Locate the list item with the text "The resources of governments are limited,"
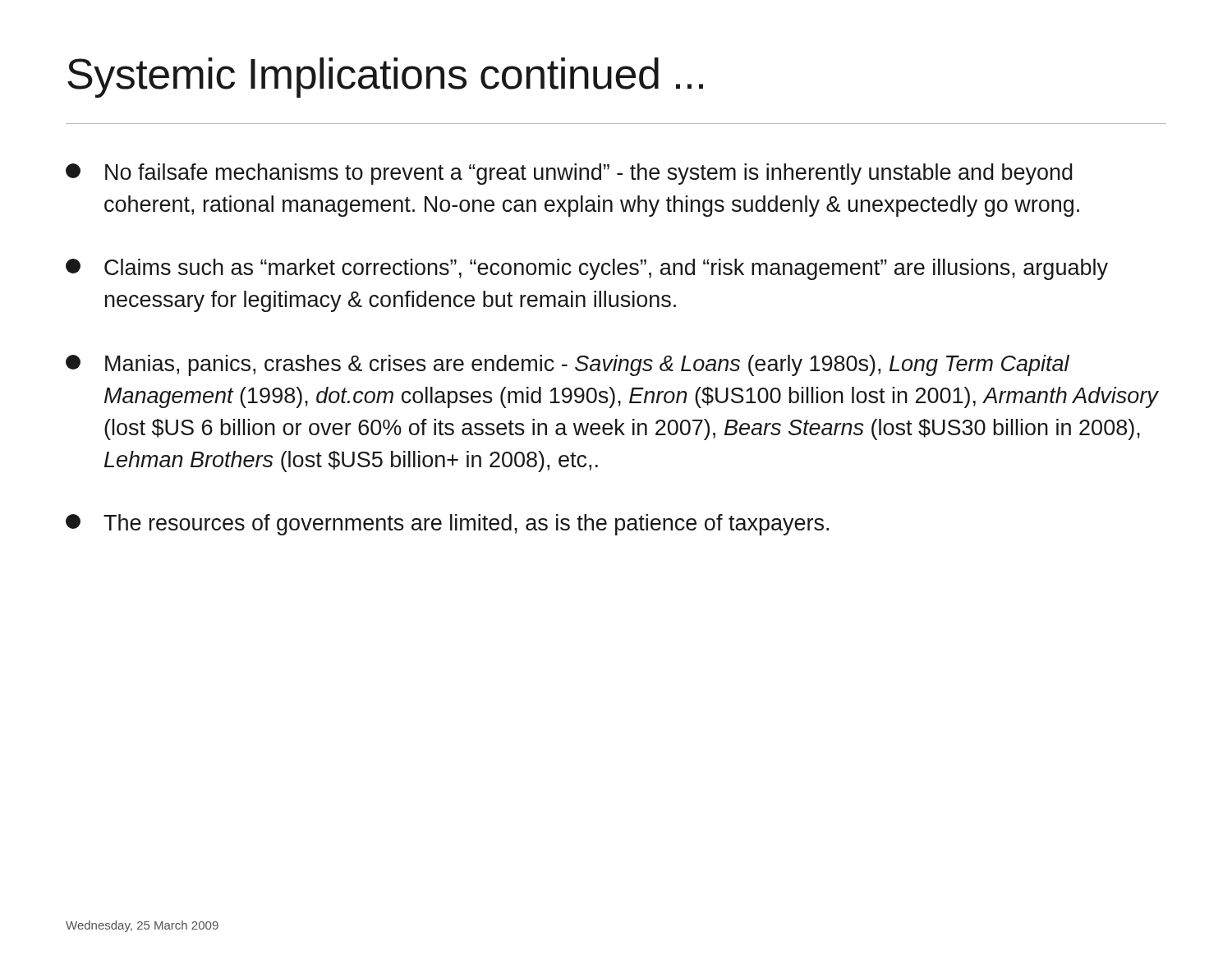The width and height of the screenshot is (1232, 955). click(616, 524)
